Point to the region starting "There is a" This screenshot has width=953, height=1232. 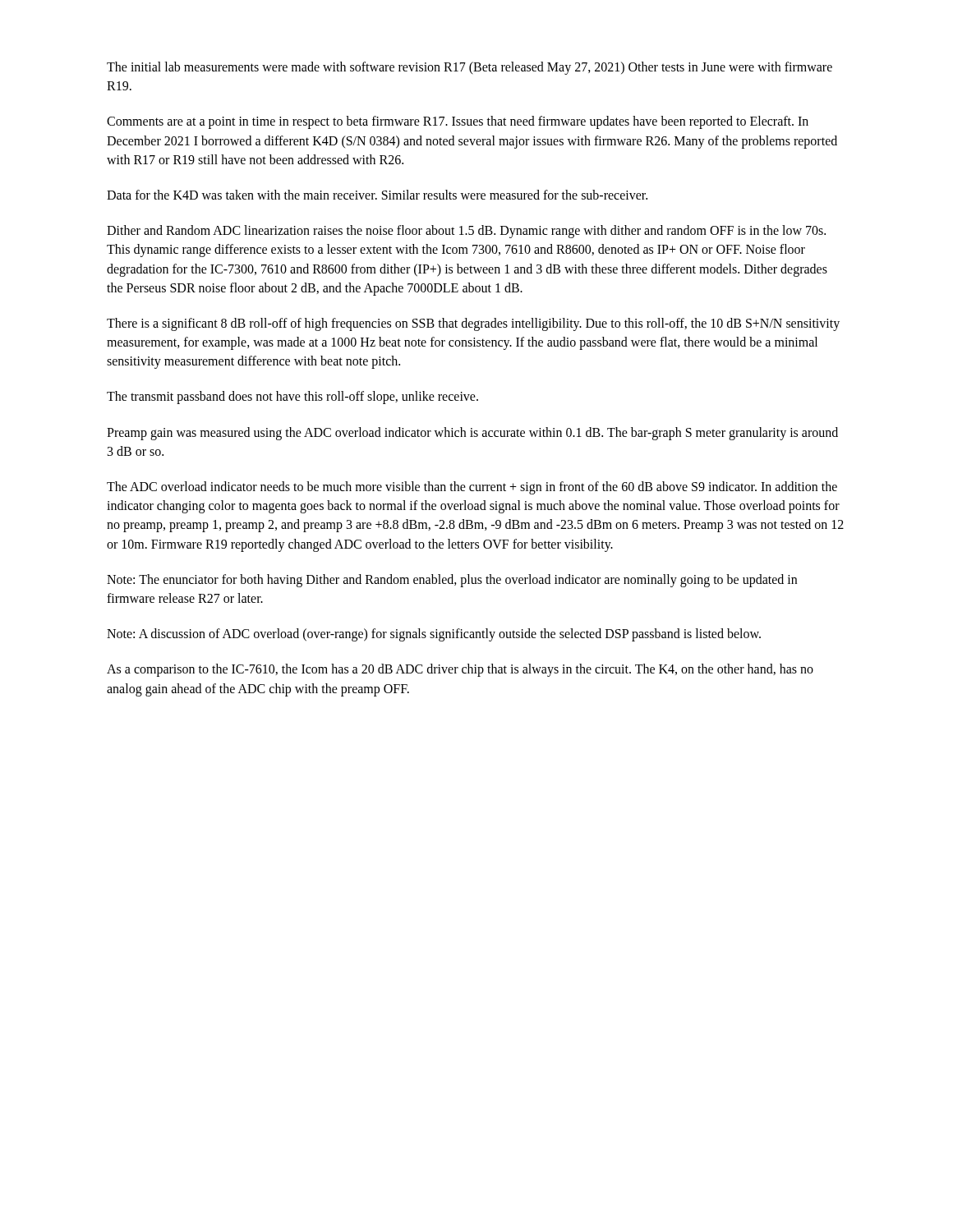click(x=473, y=342)
